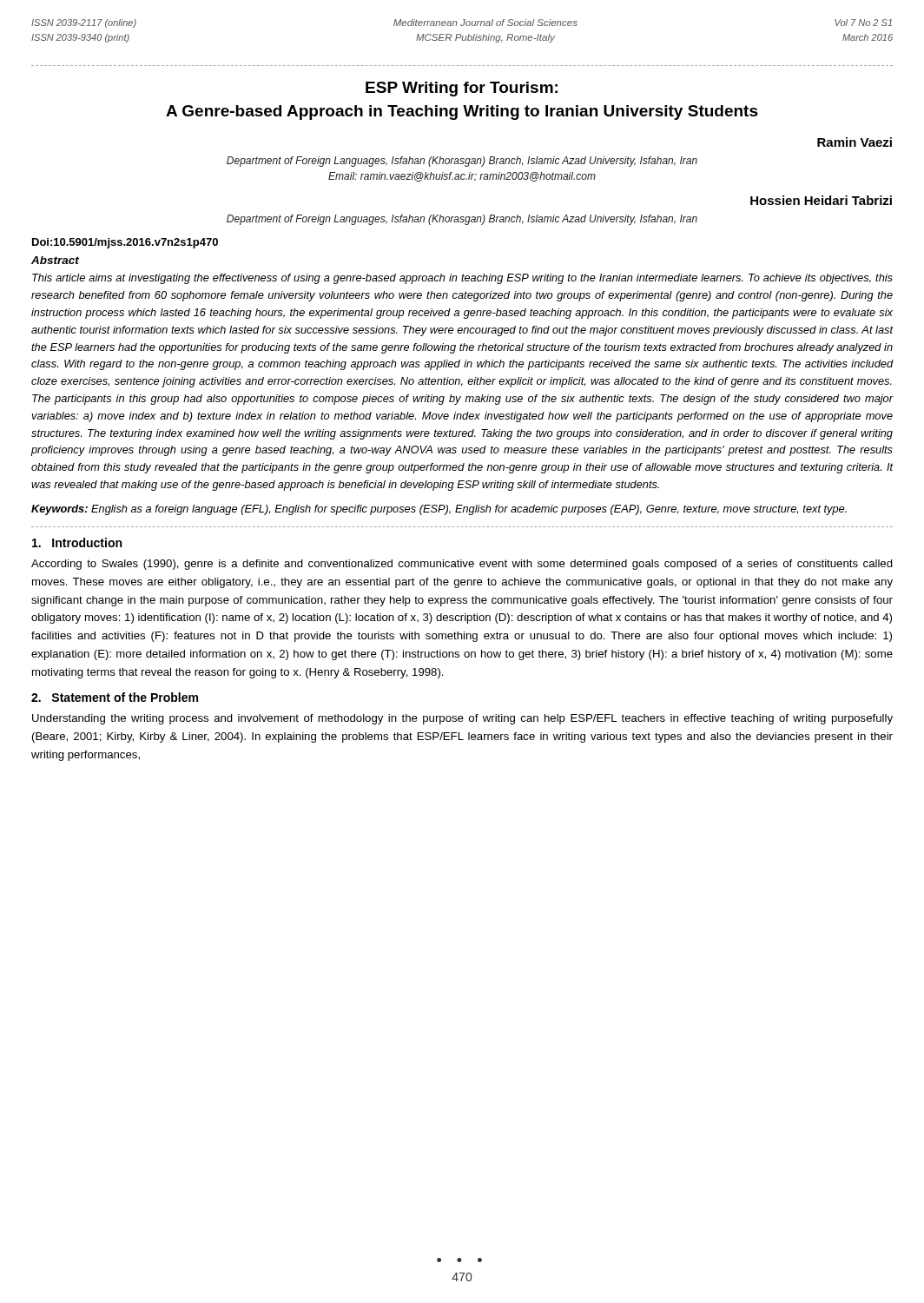This screenshot has height=1303, width=924.
Task: Click where it says "Hossien Heidari Tabrizi"
Action: pyautogui.click(x=821, y=200)
